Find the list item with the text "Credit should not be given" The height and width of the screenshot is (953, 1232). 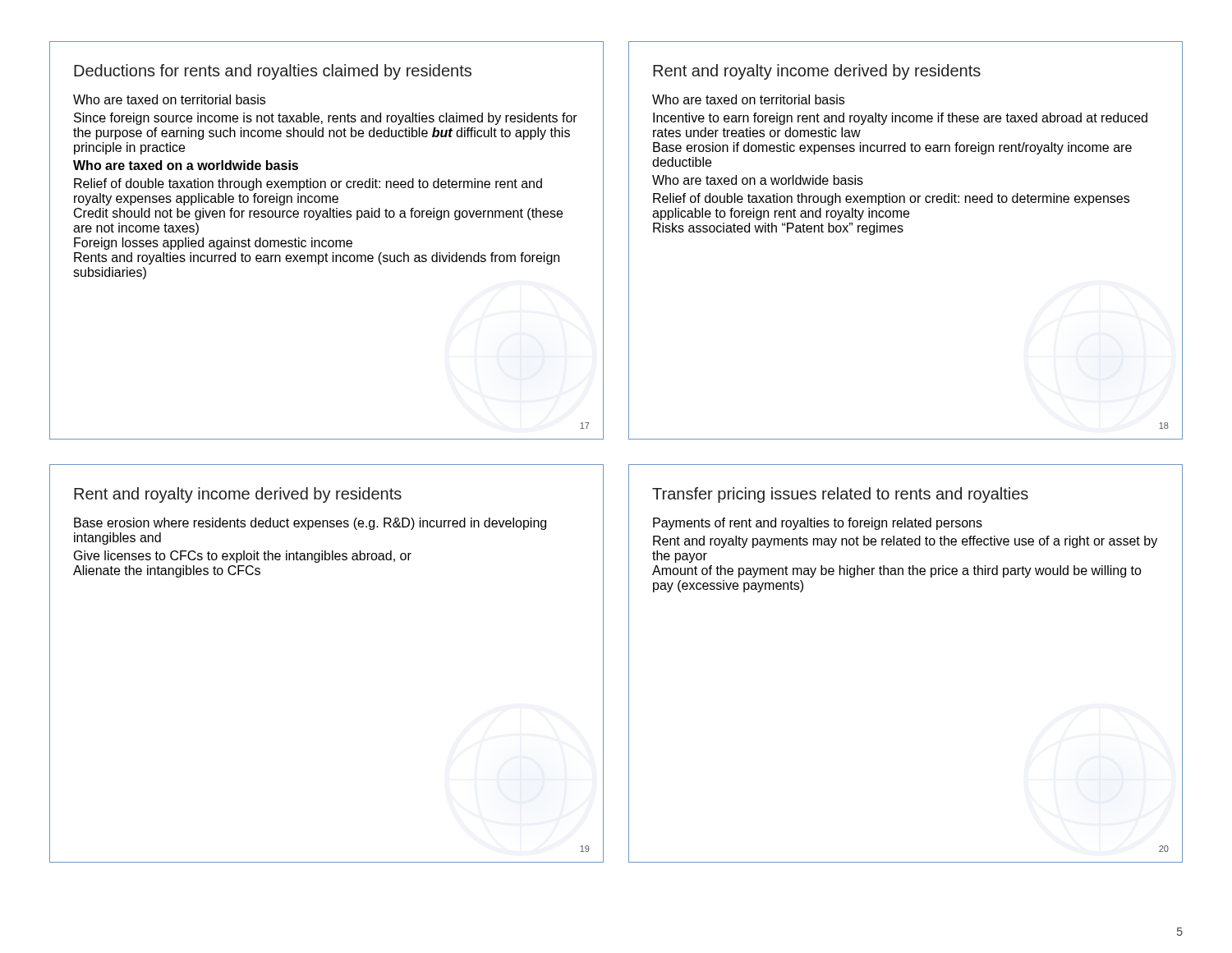326,221
